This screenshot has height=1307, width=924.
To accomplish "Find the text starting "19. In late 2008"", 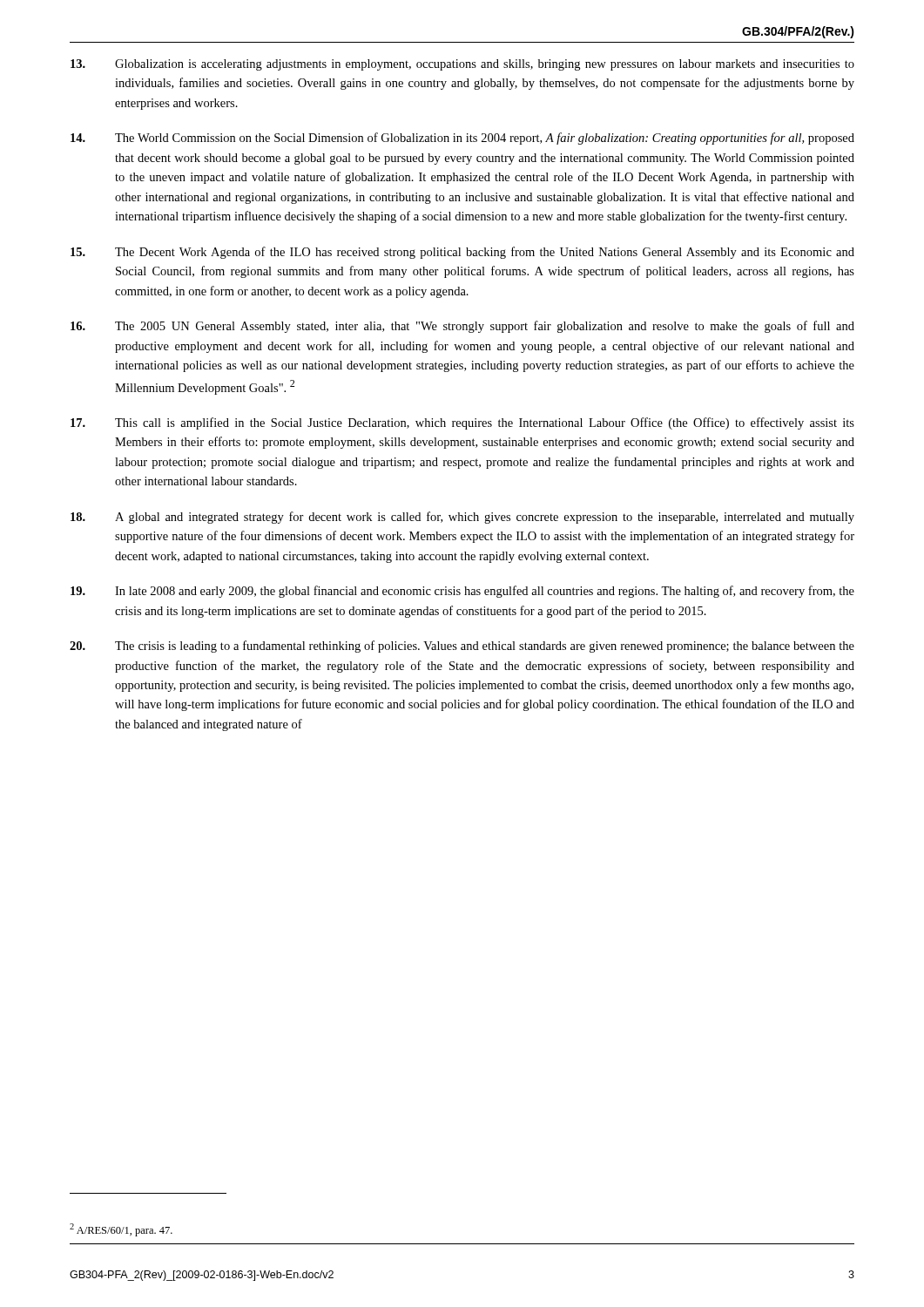I will click(462, 601).
